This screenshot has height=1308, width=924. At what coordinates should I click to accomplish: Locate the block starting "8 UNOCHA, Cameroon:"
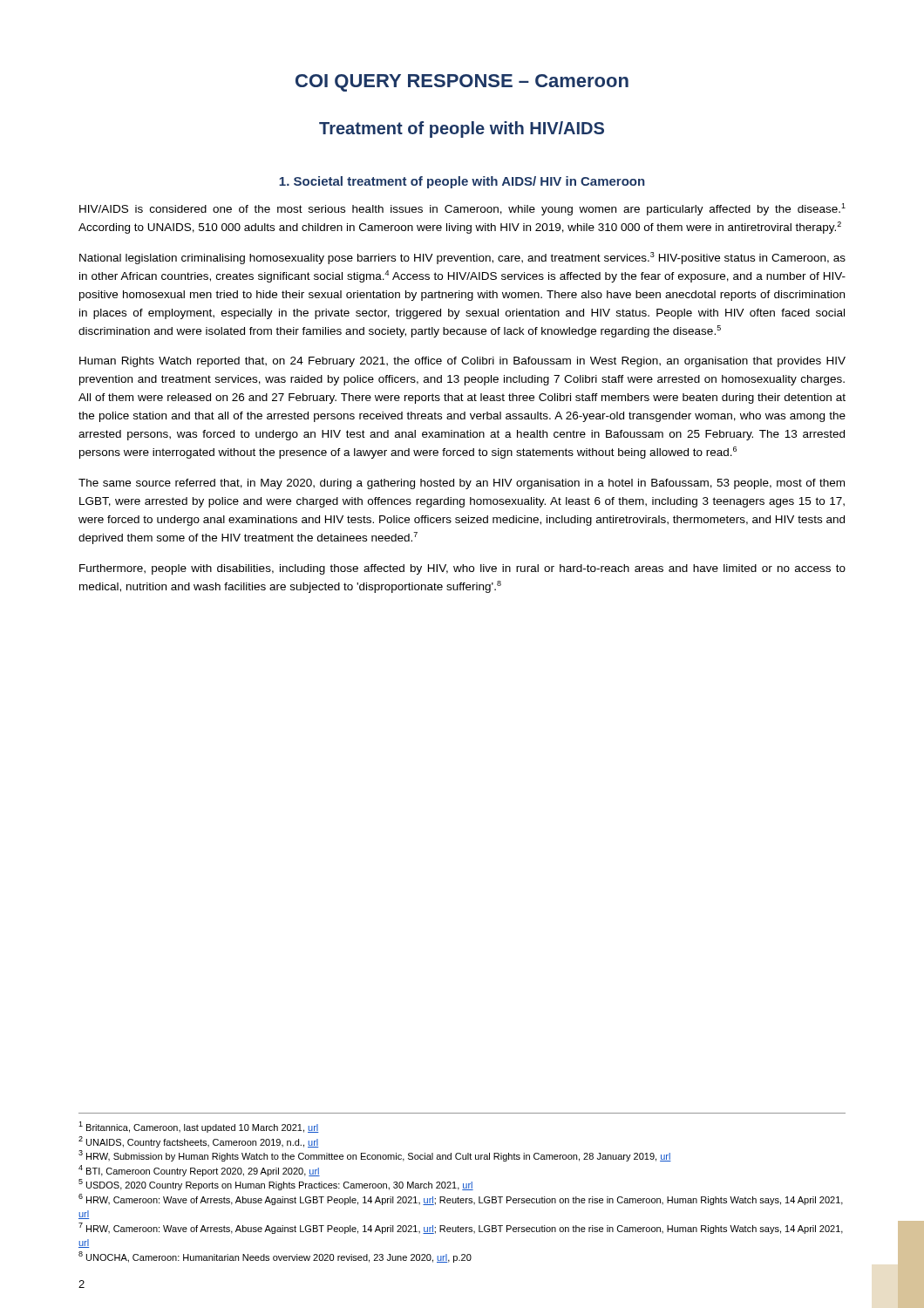275,1256
